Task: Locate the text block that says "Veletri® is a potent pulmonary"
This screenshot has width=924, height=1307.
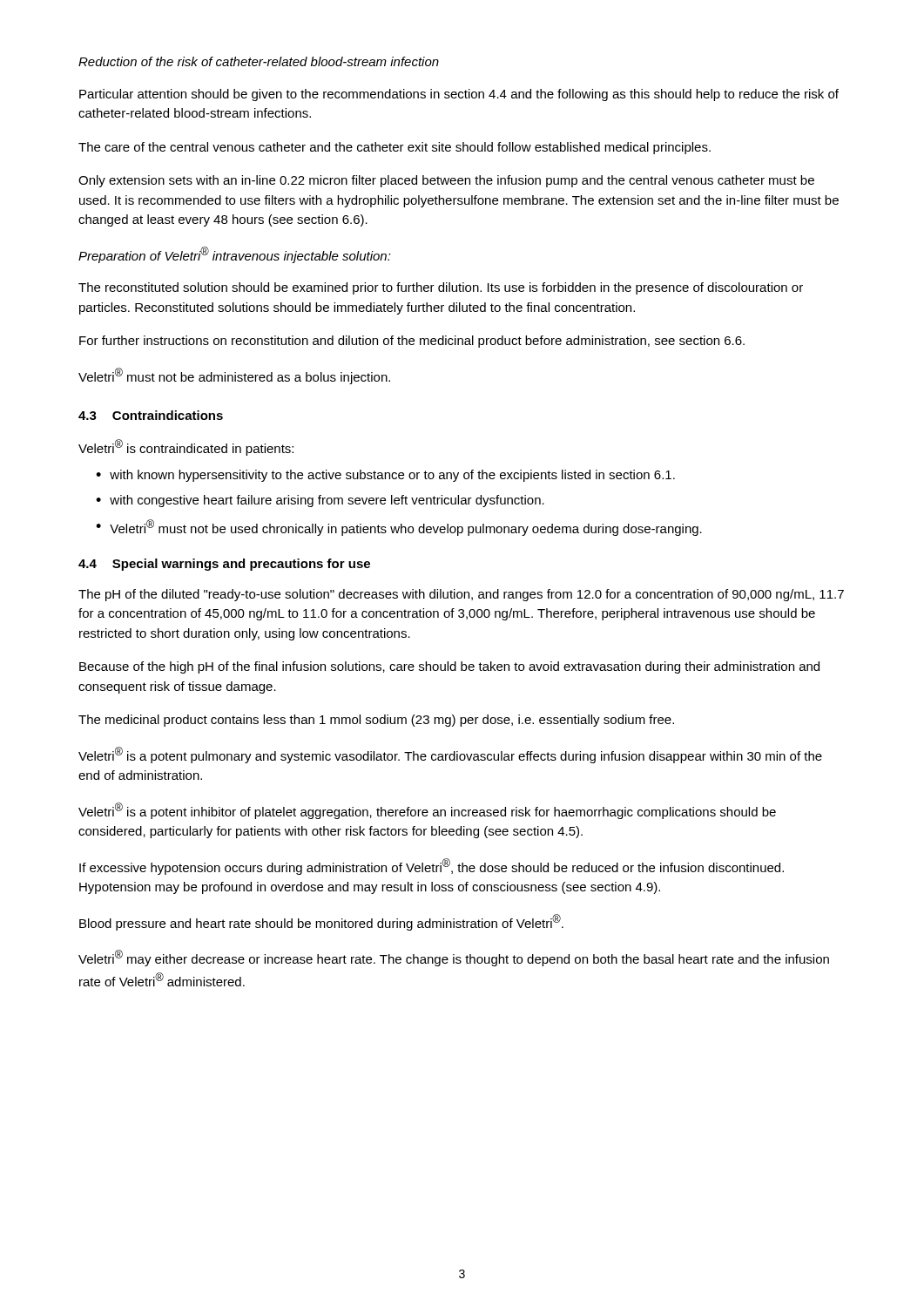Action: 462,765
